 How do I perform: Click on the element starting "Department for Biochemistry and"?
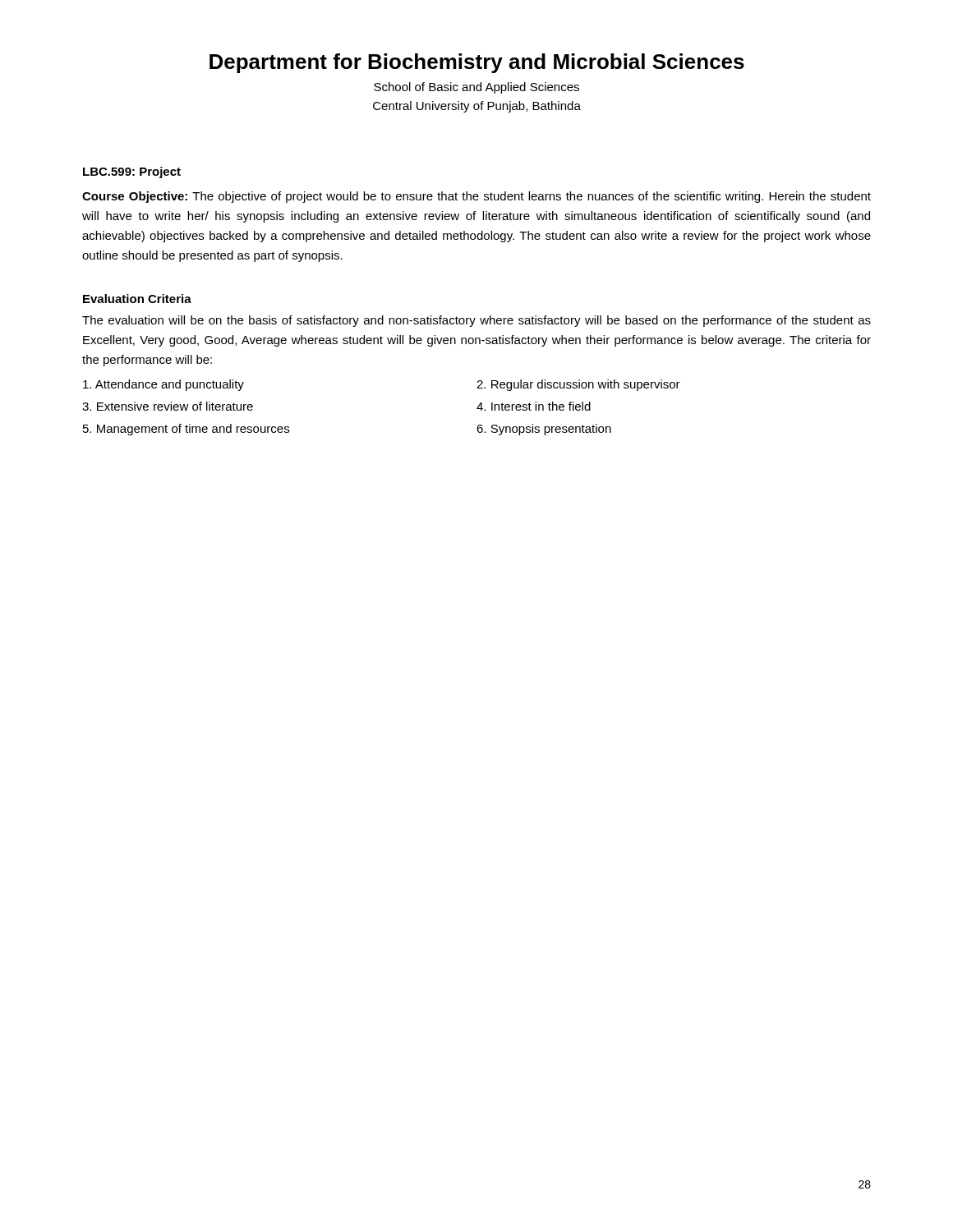[x=476, y=62]
